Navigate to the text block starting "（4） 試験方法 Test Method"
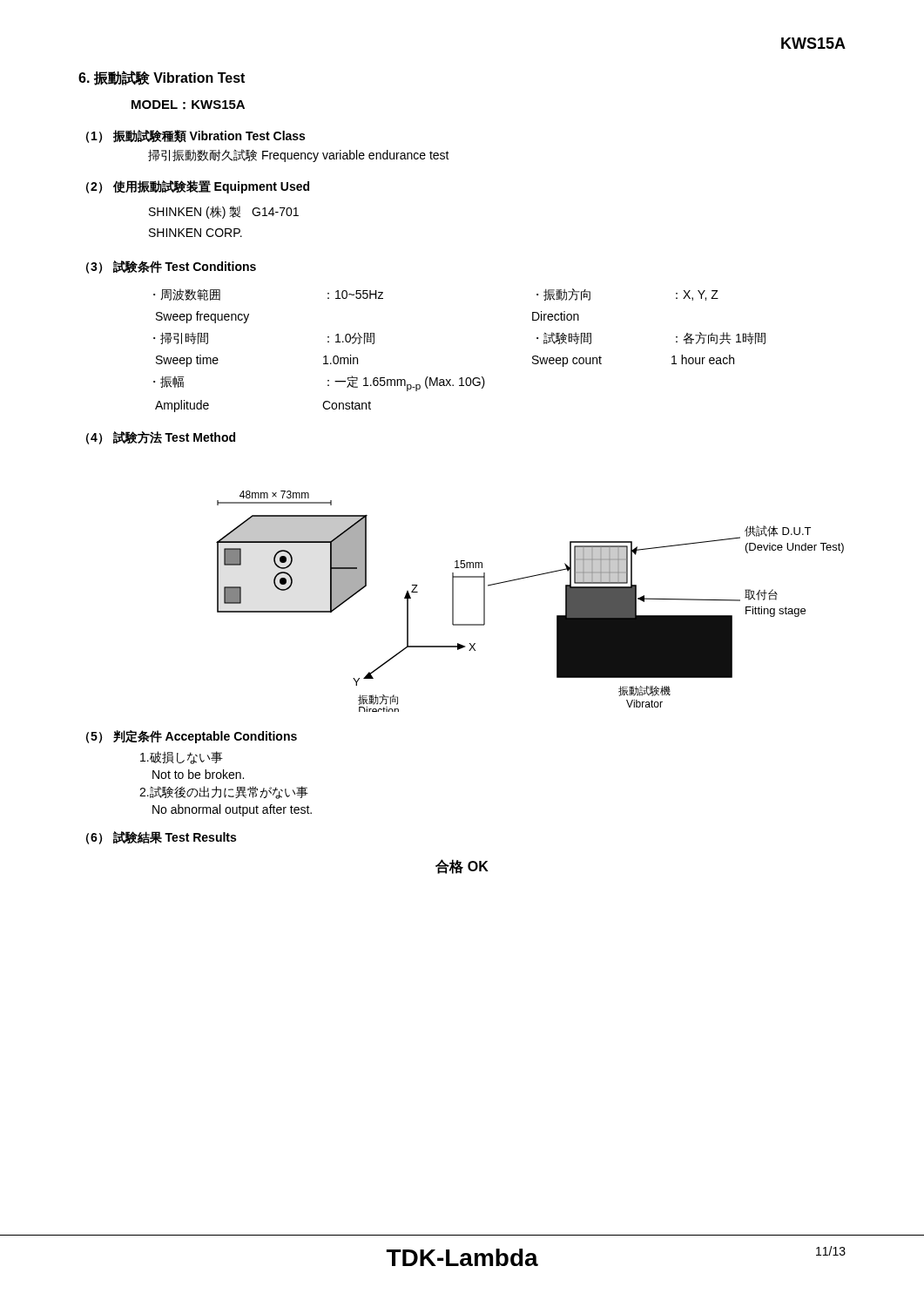924x1307 pixels. coord(157,438)
